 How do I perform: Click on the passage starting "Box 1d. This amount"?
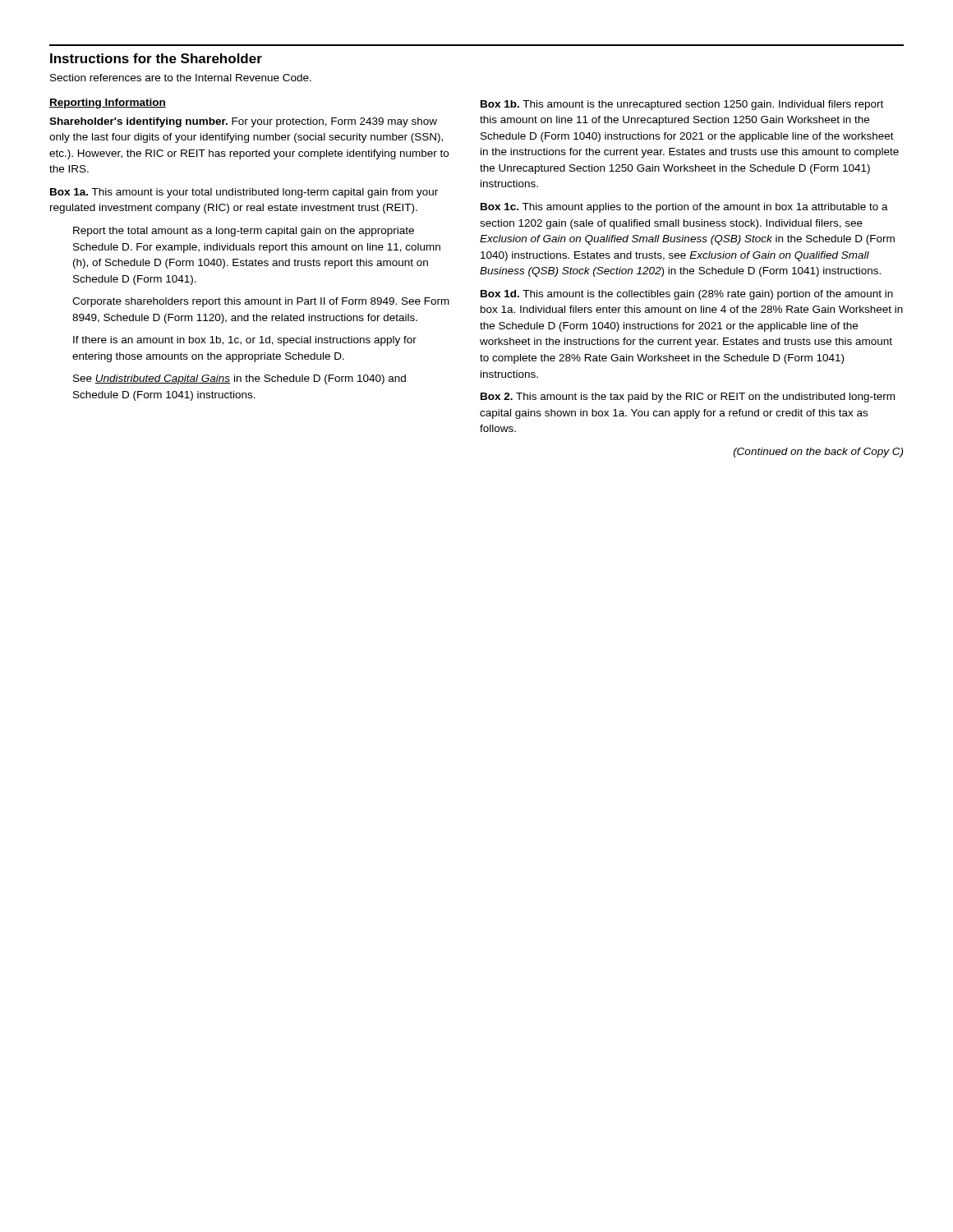tap(691, 334)
